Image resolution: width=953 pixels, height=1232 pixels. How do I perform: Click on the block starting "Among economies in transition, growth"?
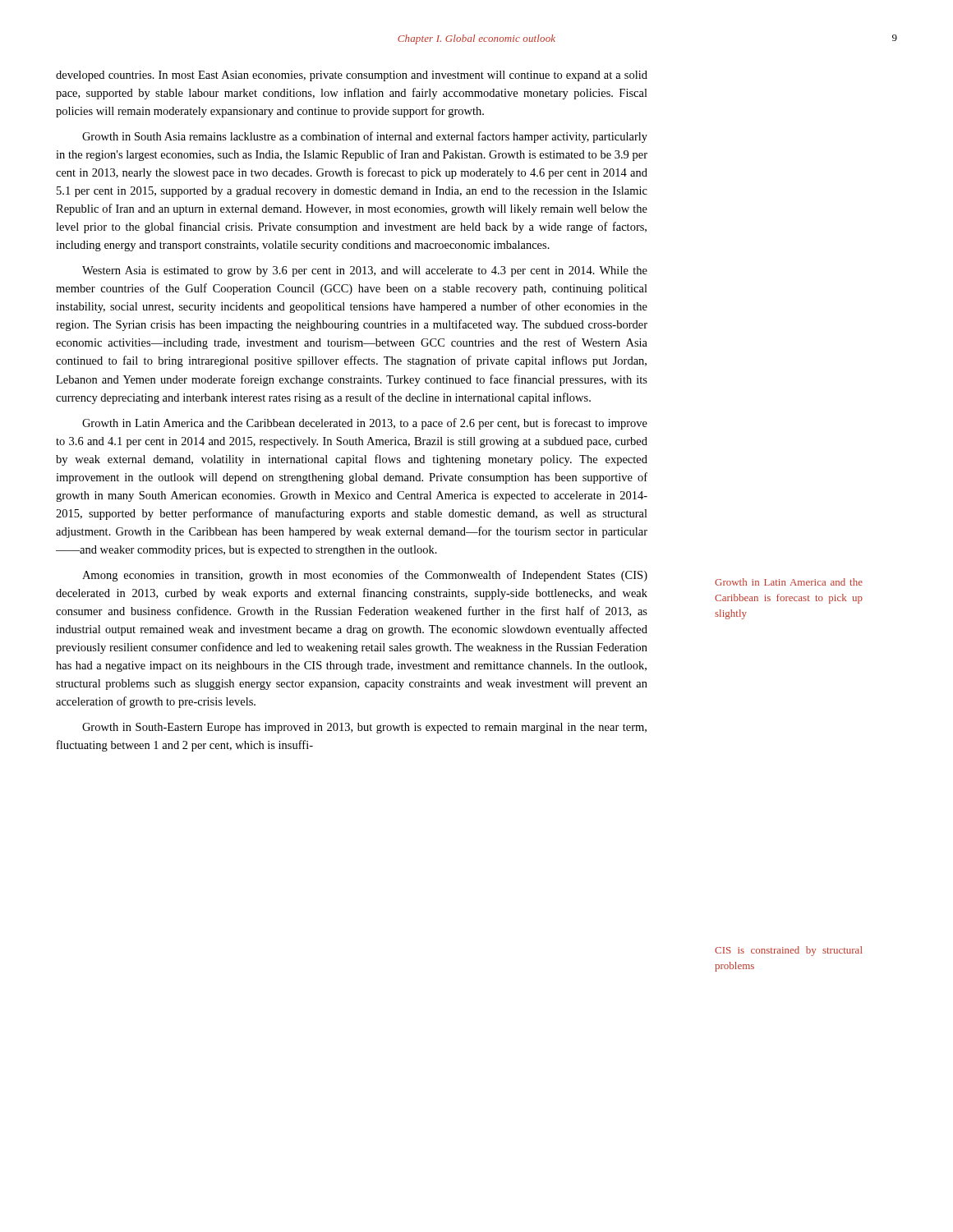pos(352,638)
